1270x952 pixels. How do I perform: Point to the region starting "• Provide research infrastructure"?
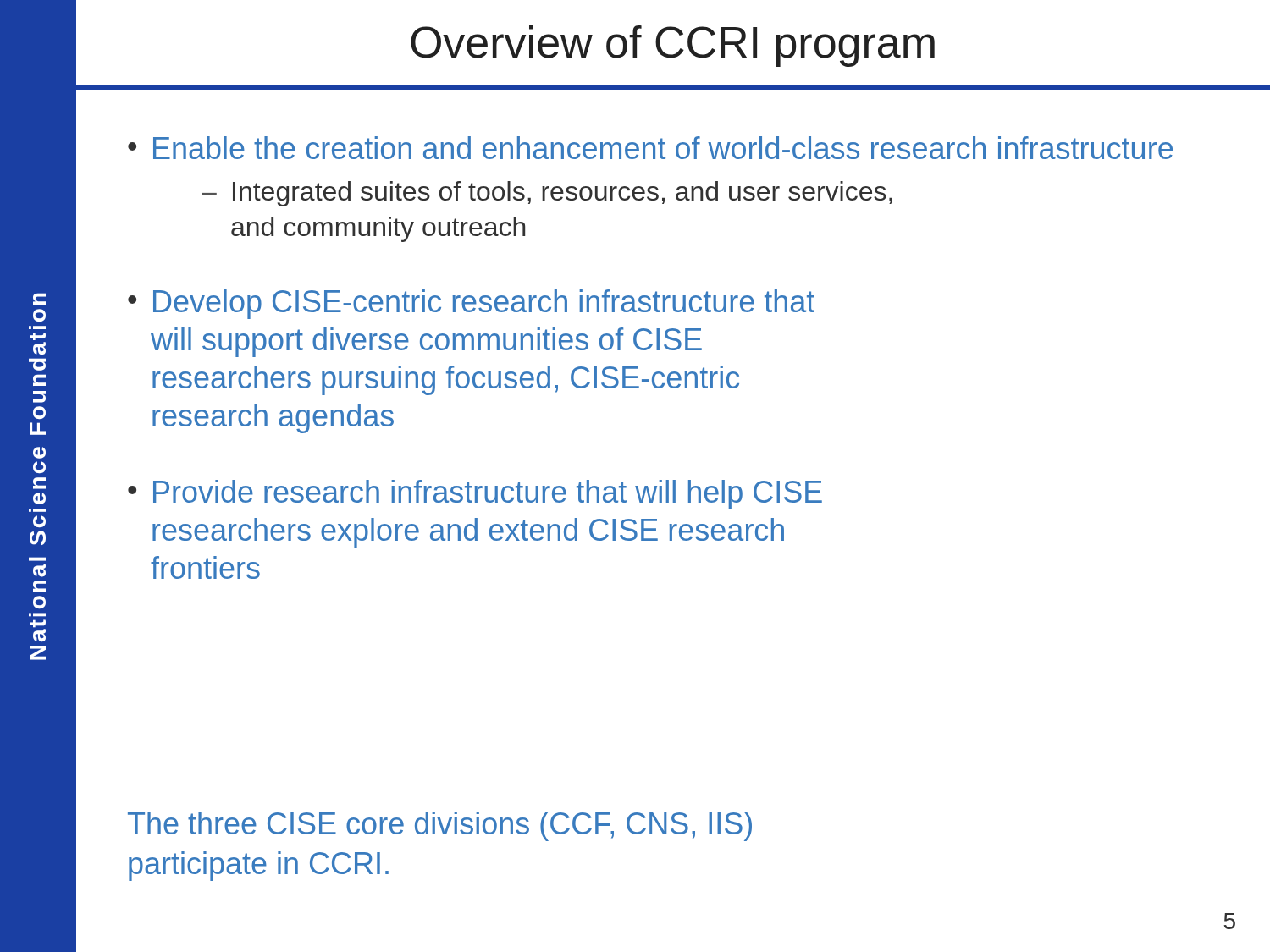(475, 530)
